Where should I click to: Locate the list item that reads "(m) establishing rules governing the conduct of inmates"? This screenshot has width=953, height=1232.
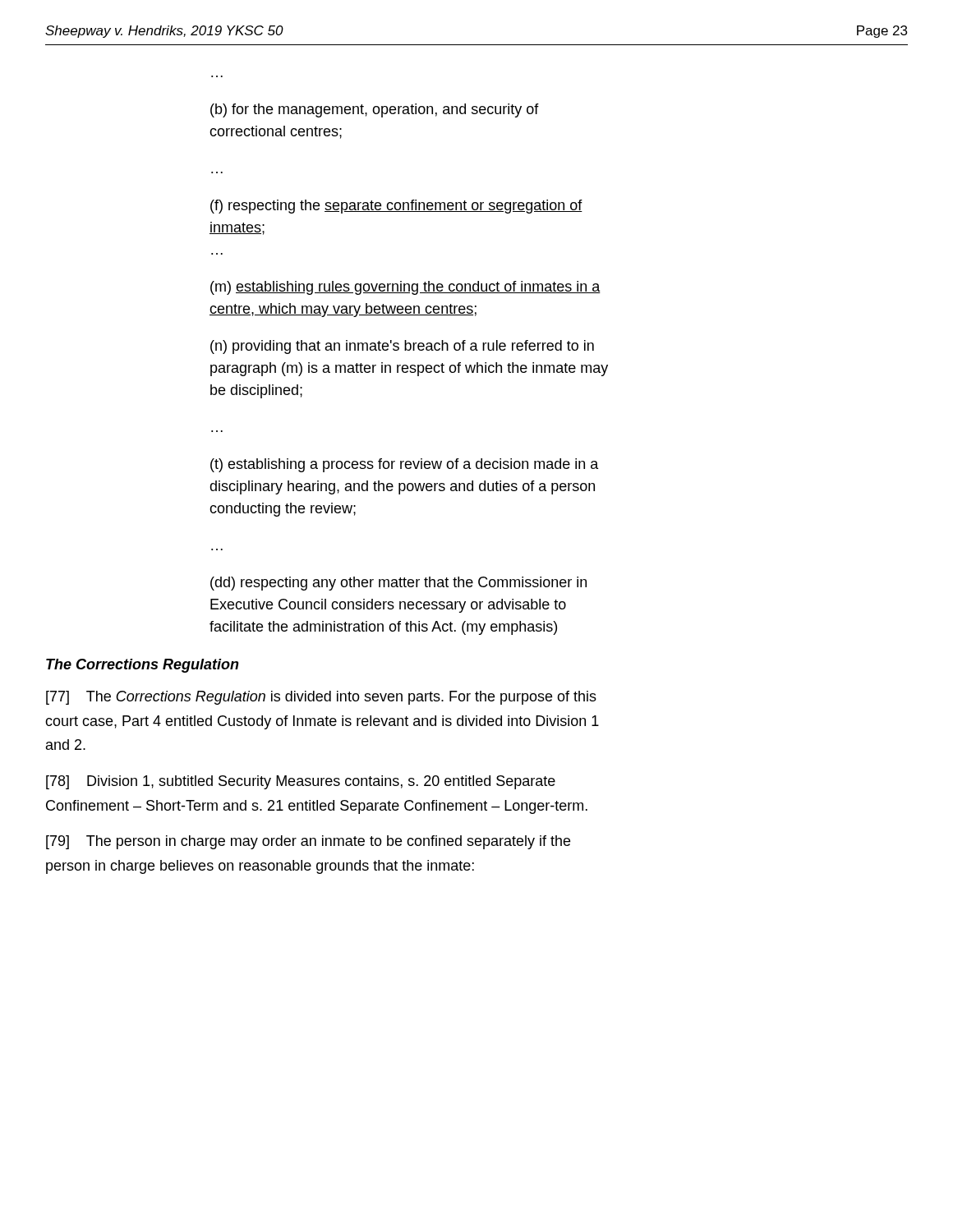(536, 298)
